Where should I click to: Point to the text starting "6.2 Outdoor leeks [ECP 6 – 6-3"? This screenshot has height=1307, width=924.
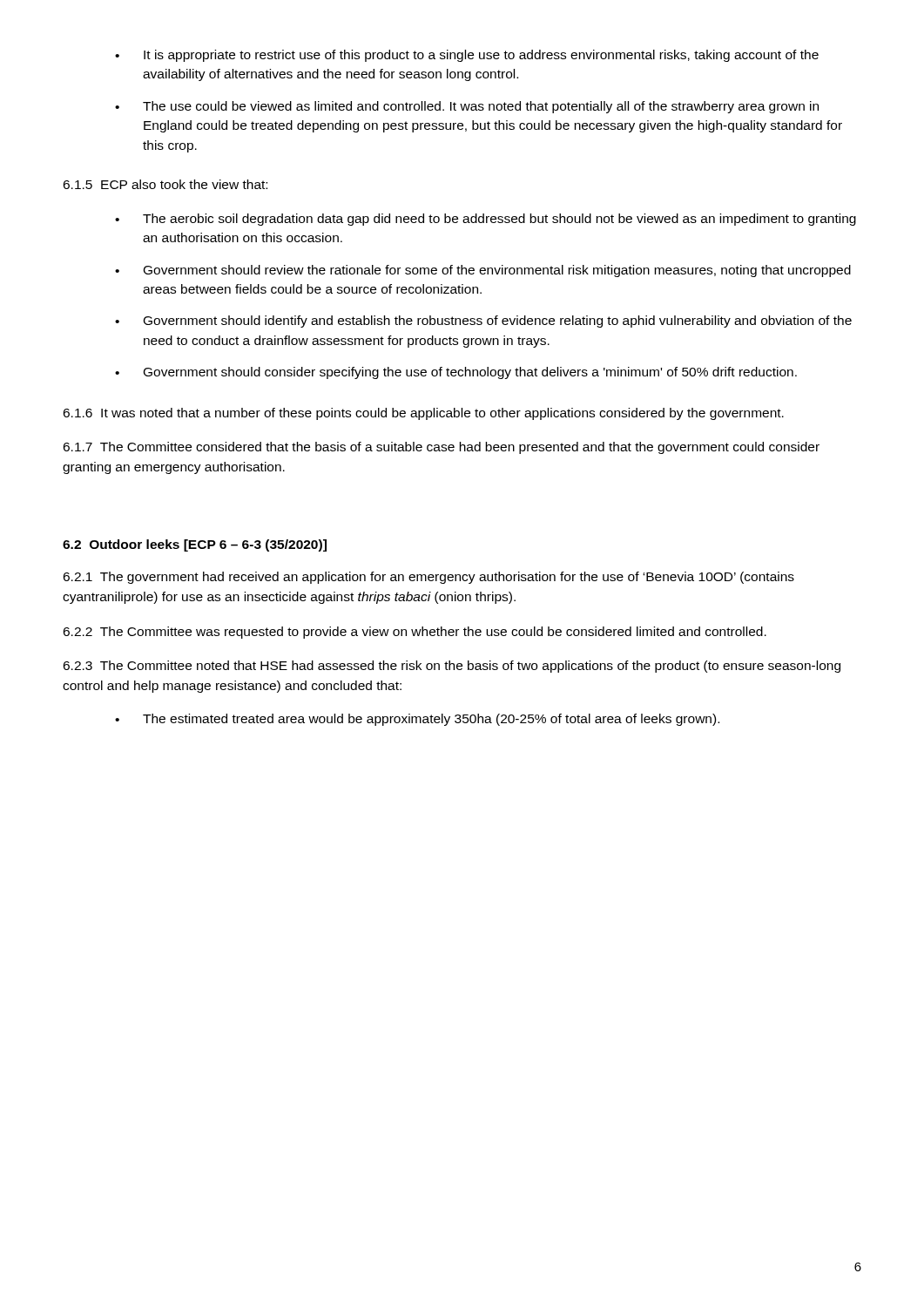[195, 544]
